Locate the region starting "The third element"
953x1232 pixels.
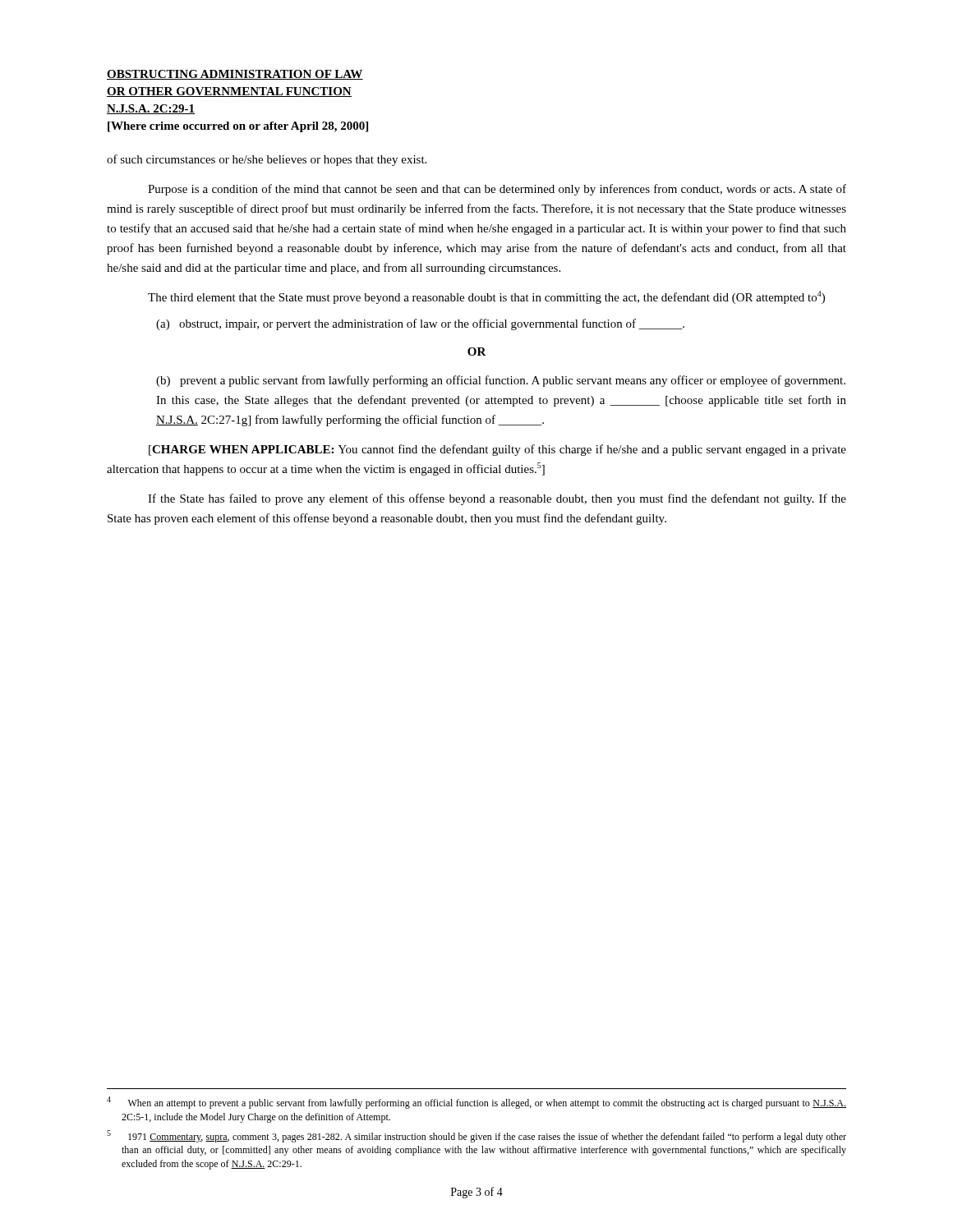[487, 297]
